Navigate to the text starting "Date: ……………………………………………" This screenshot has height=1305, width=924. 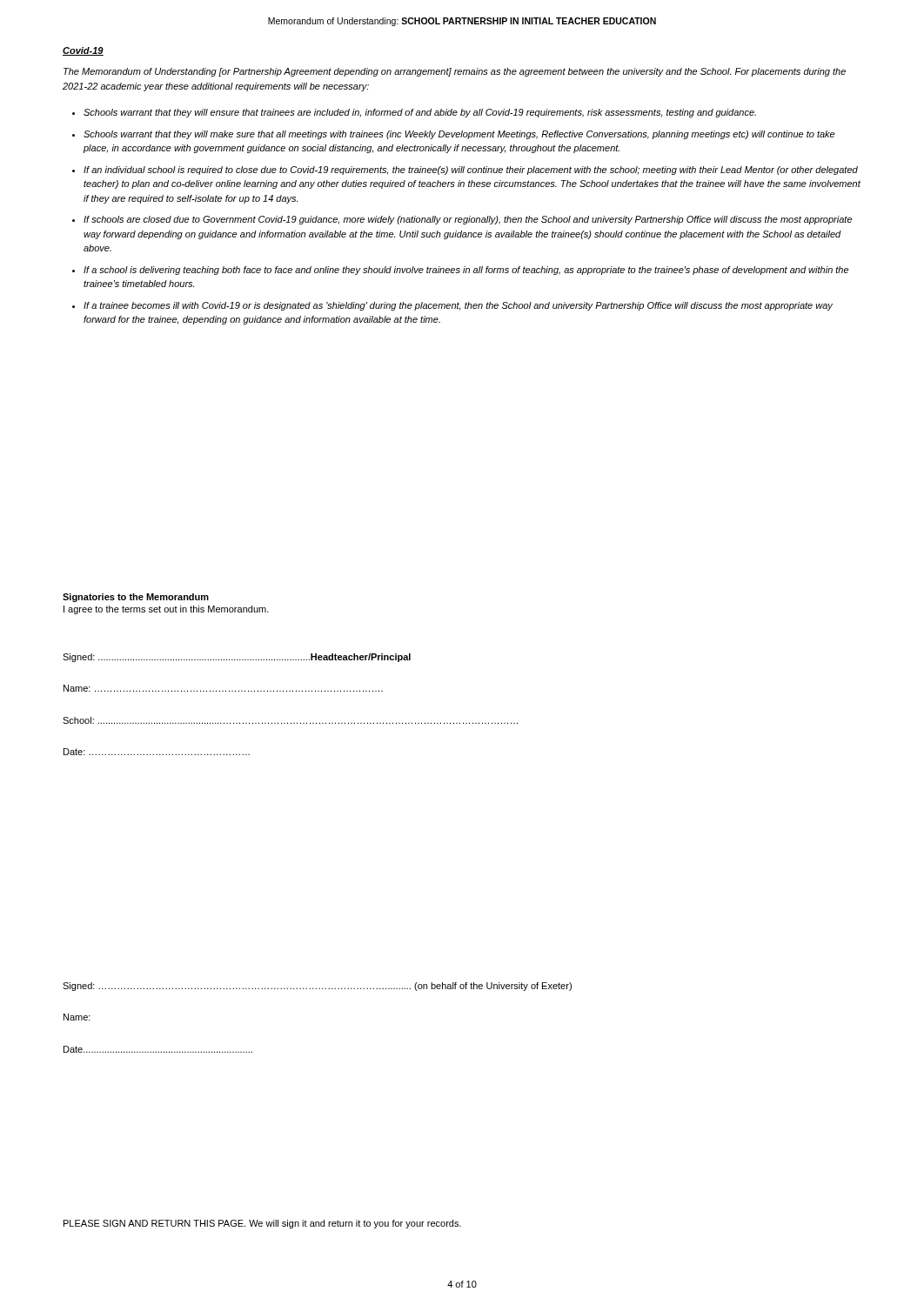pyautogui.click(x=157, y=752)
